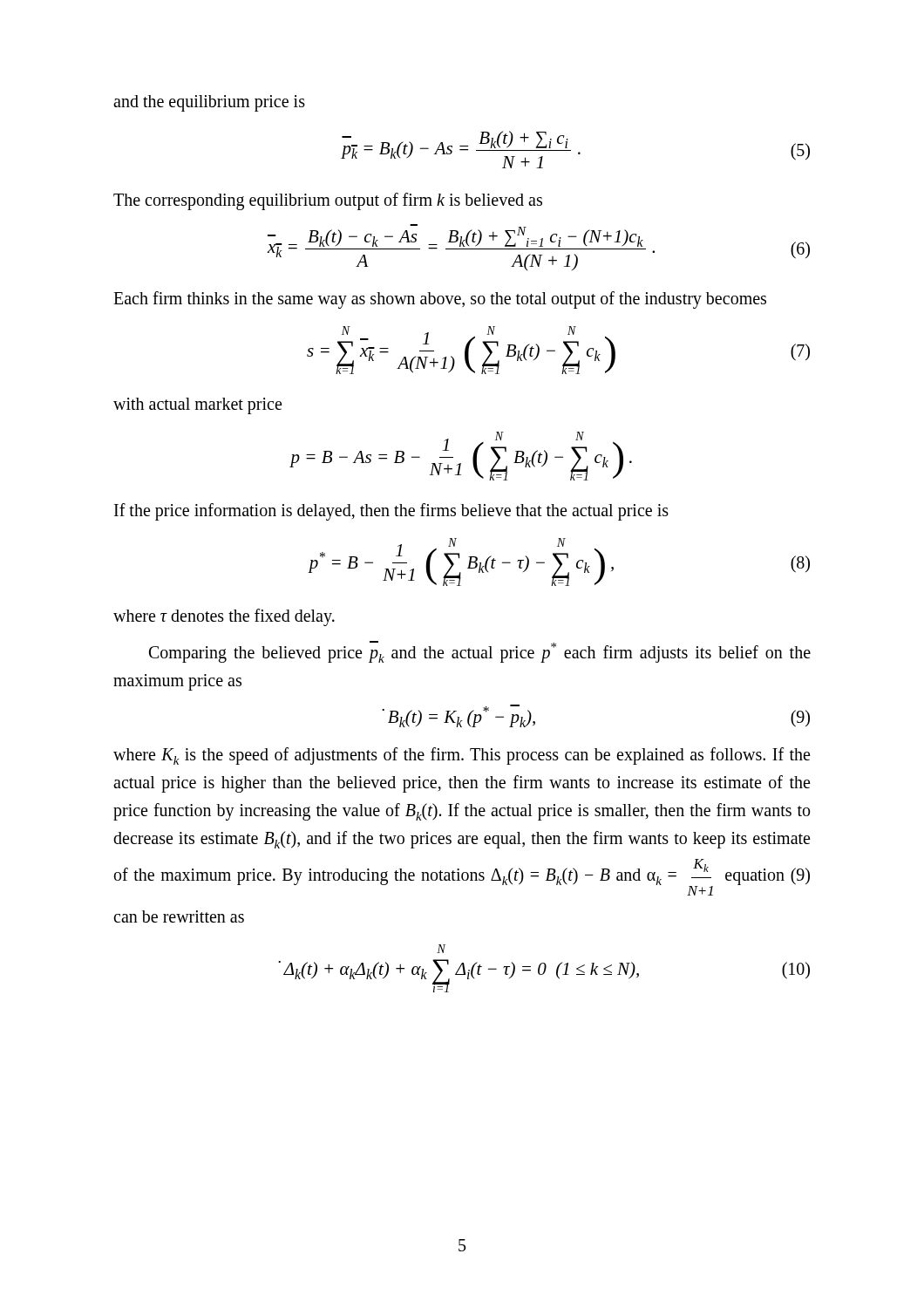Click on the text starting "pk = Bk(t) − As = Bk(t)"
This screenshot has height=1308, width=924.
pos(576,150)
